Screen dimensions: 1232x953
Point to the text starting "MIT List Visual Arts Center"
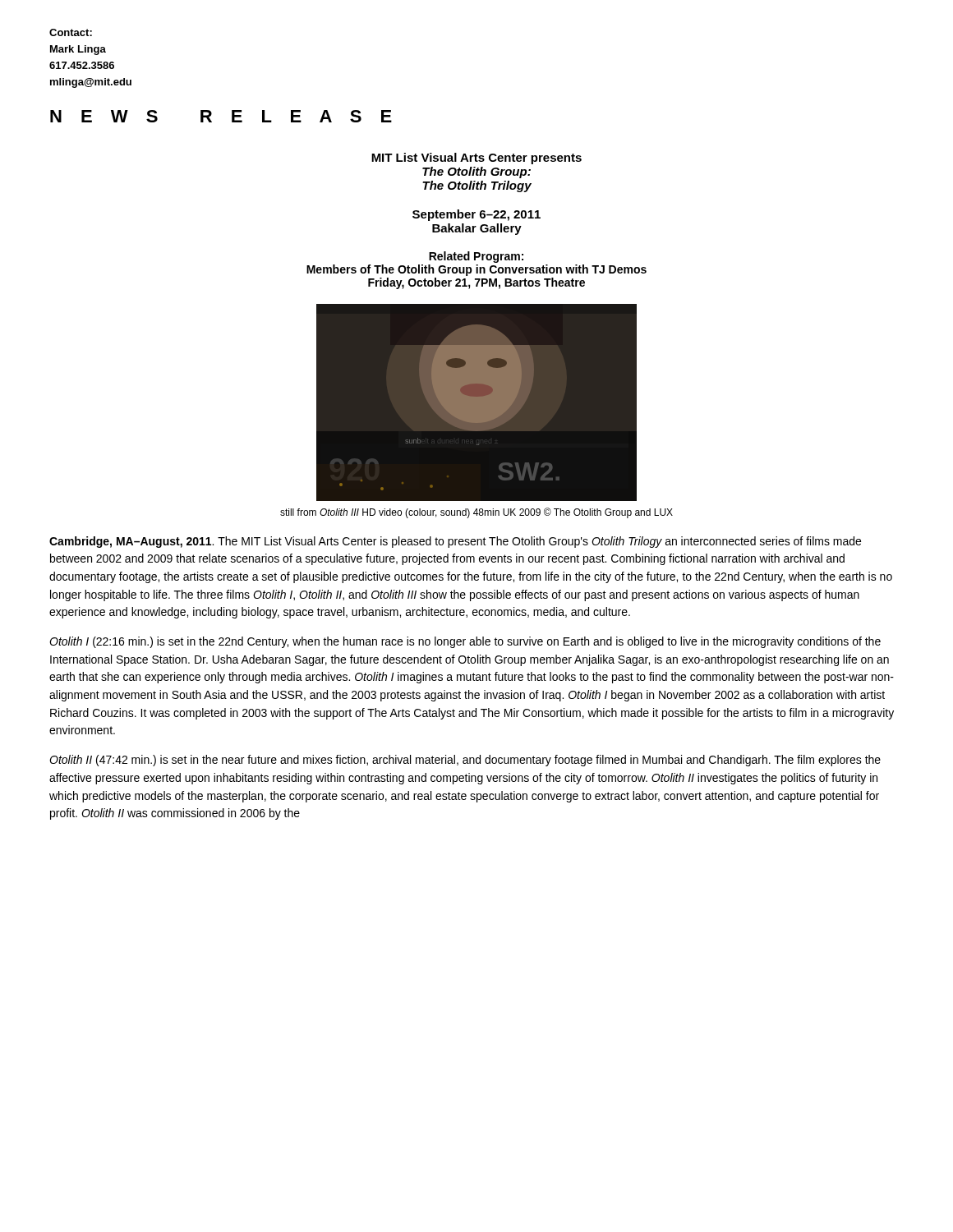pyautogui.click(x=476, y=171)
